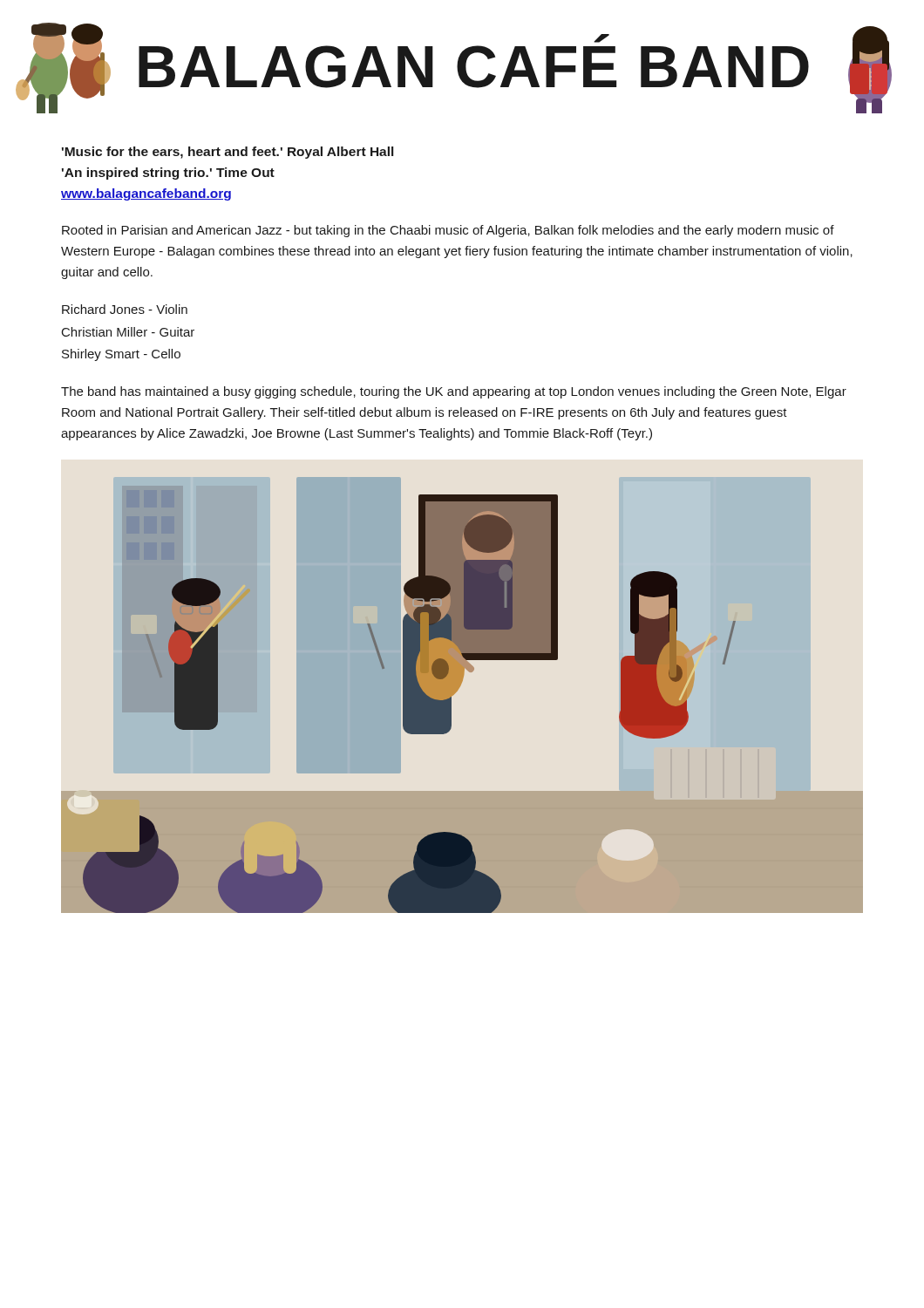Select the text block containing "Rooted in Parisian and American Jazz"
The width and height of the screenshot is (924, 1308).
click(457, 251)
